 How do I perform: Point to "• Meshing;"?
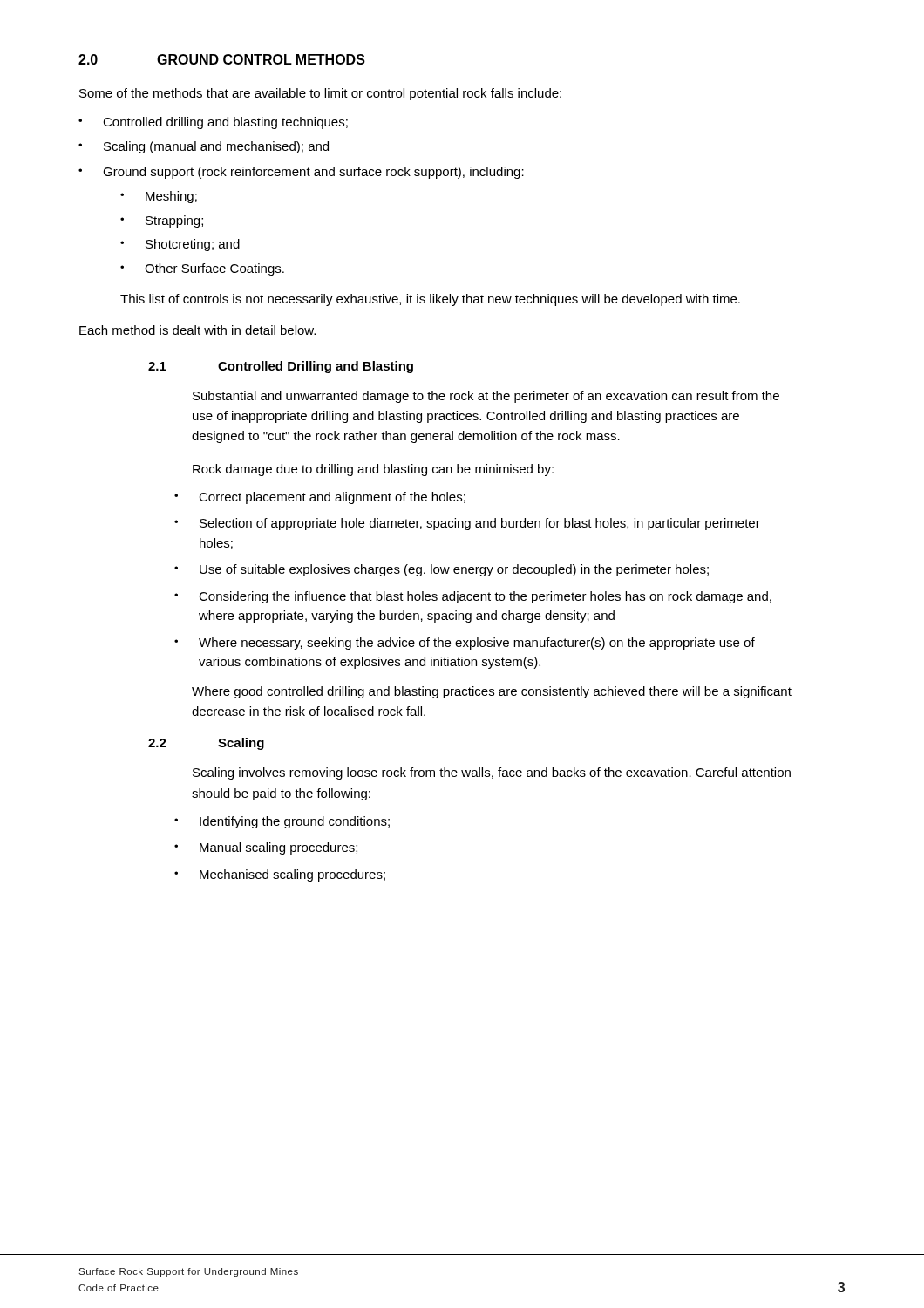click(x=159, y=196)
